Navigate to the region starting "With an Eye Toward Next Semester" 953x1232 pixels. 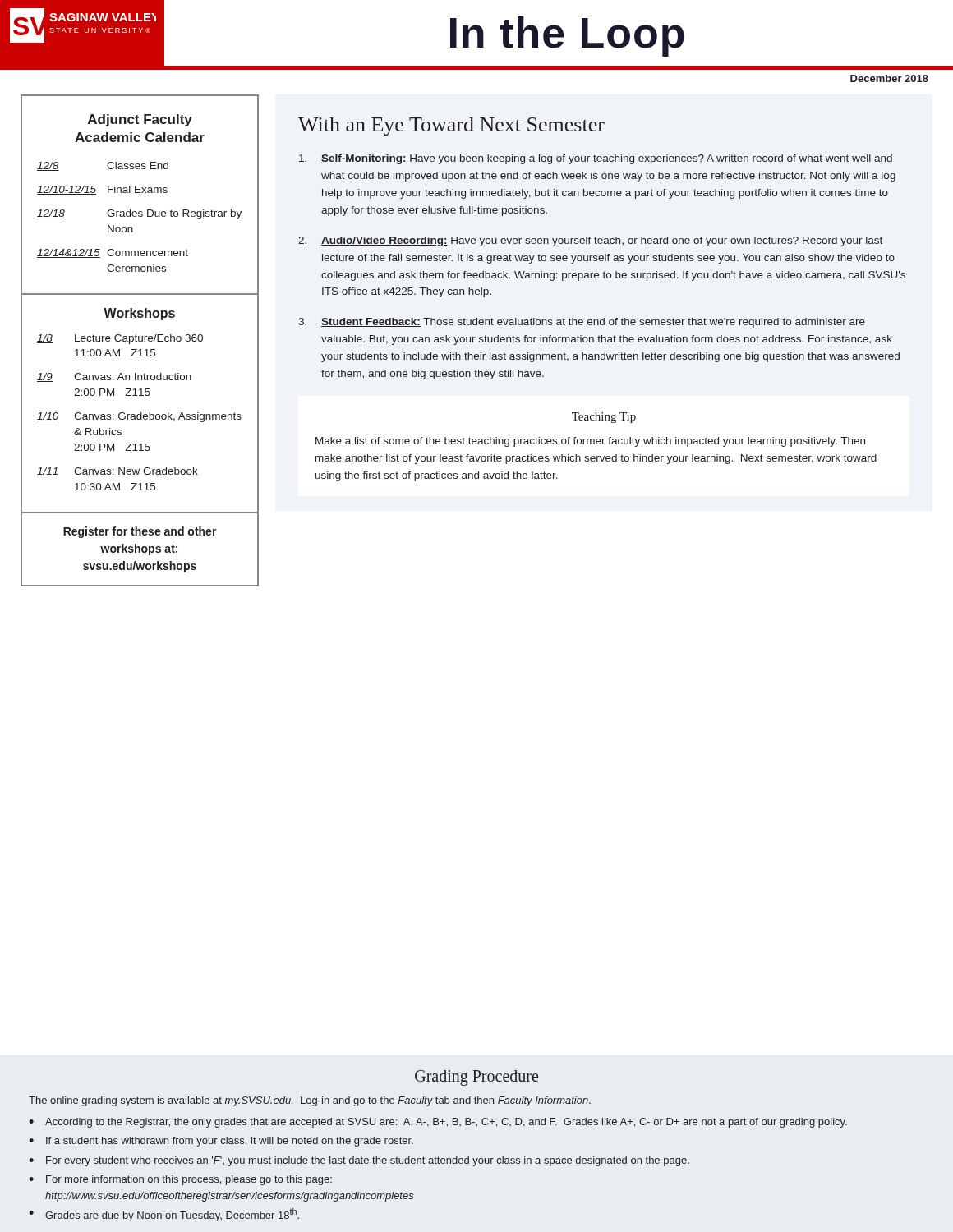(x=451, y=124)
